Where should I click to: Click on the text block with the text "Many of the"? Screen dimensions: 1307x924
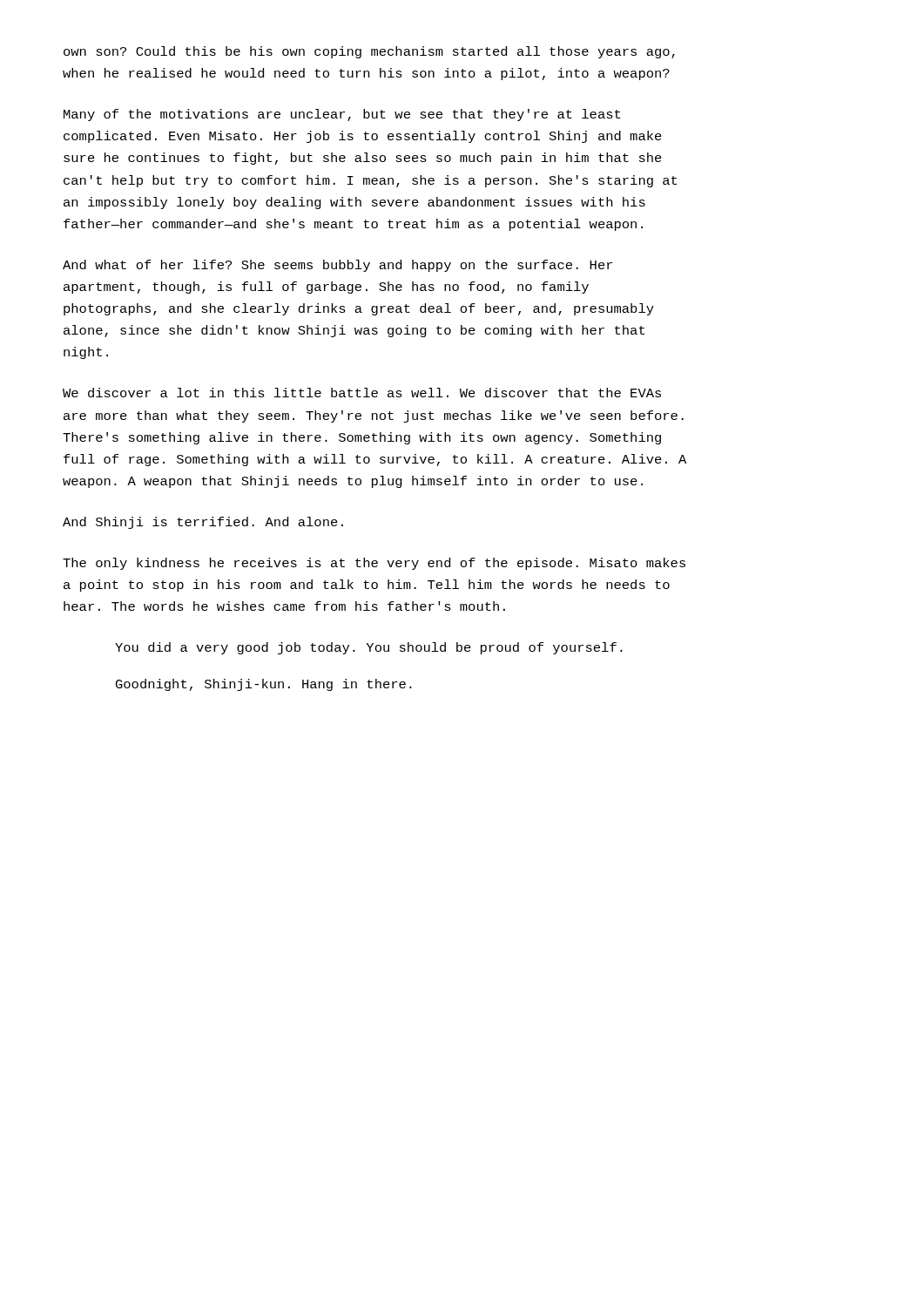(371, 170)
